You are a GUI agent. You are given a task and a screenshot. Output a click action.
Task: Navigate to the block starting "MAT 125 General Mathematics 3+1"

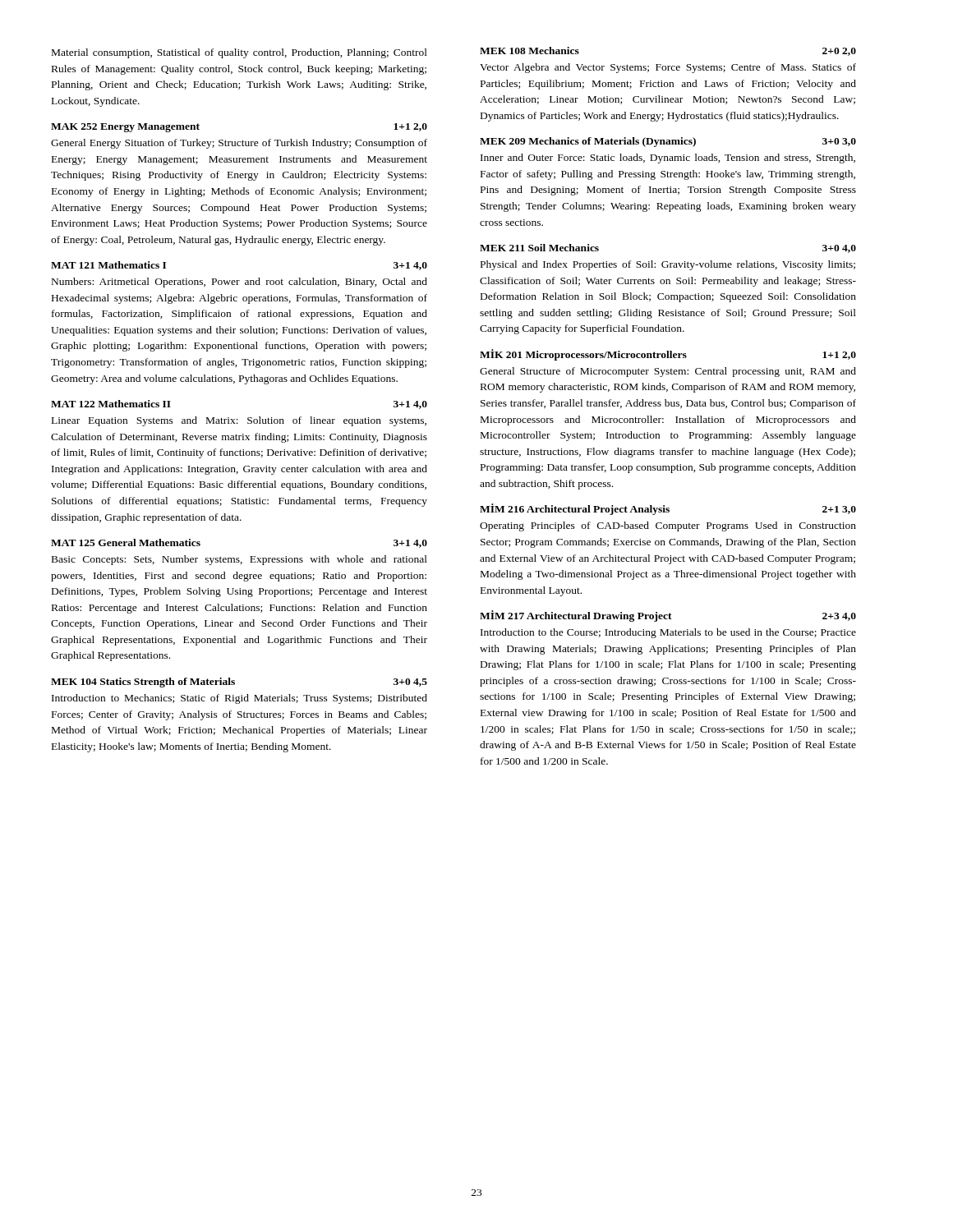(239, 600)
